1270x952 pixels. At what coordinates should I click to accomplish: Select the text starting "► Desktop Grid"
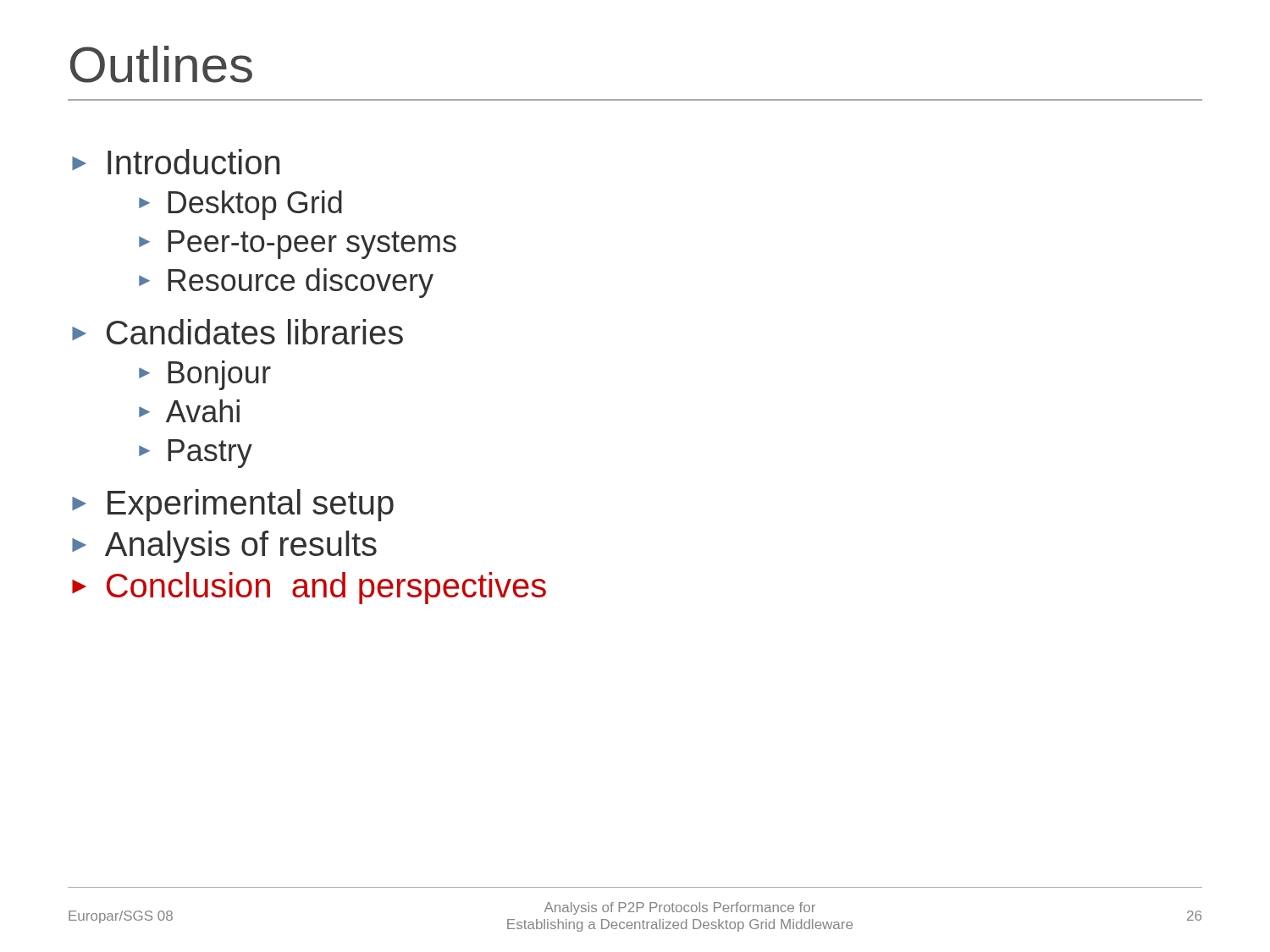[240, 203]
